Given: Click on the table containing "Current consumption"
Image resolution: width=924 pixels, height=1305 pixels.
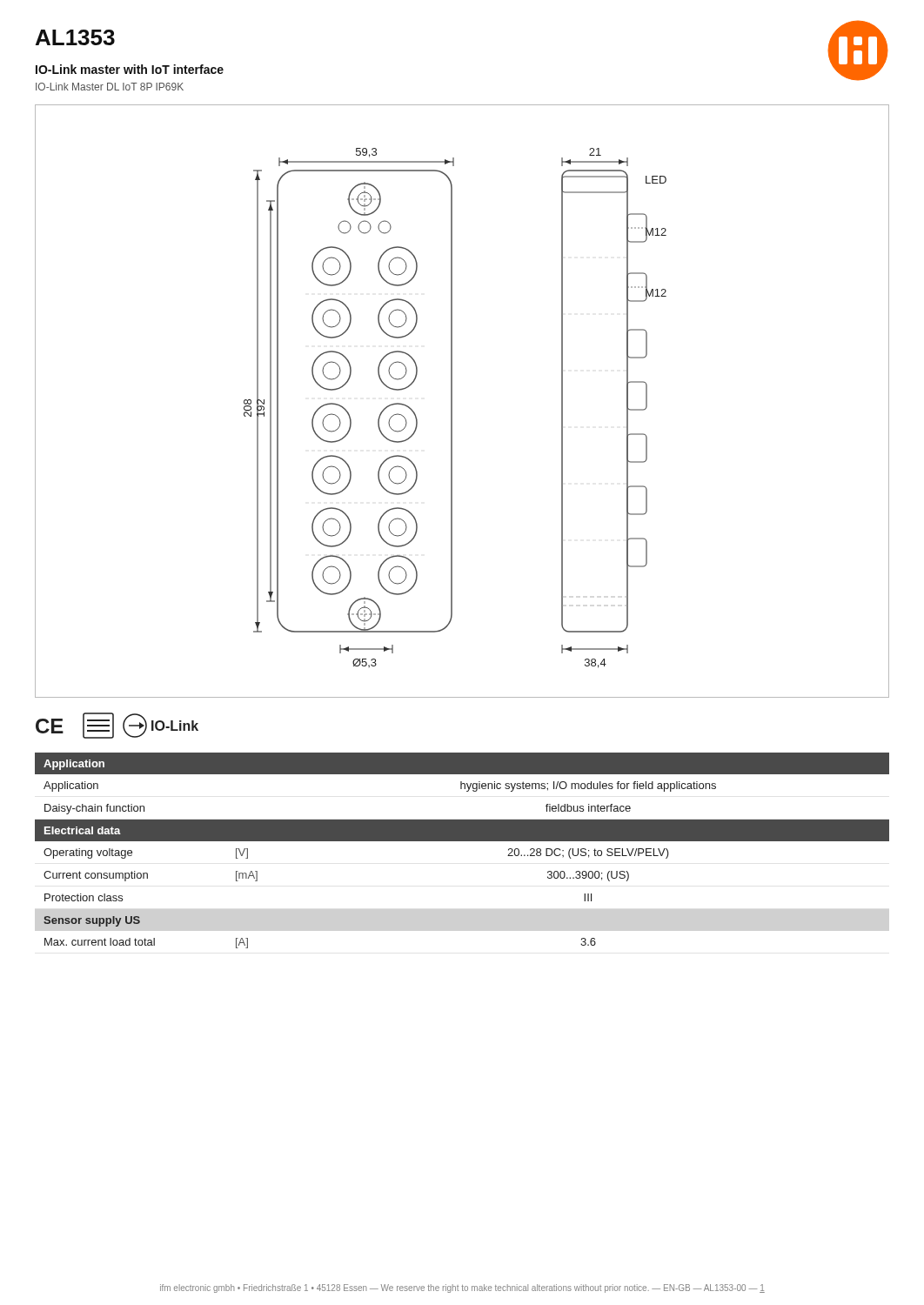Looking at the screenshot, I should point(462,853).
